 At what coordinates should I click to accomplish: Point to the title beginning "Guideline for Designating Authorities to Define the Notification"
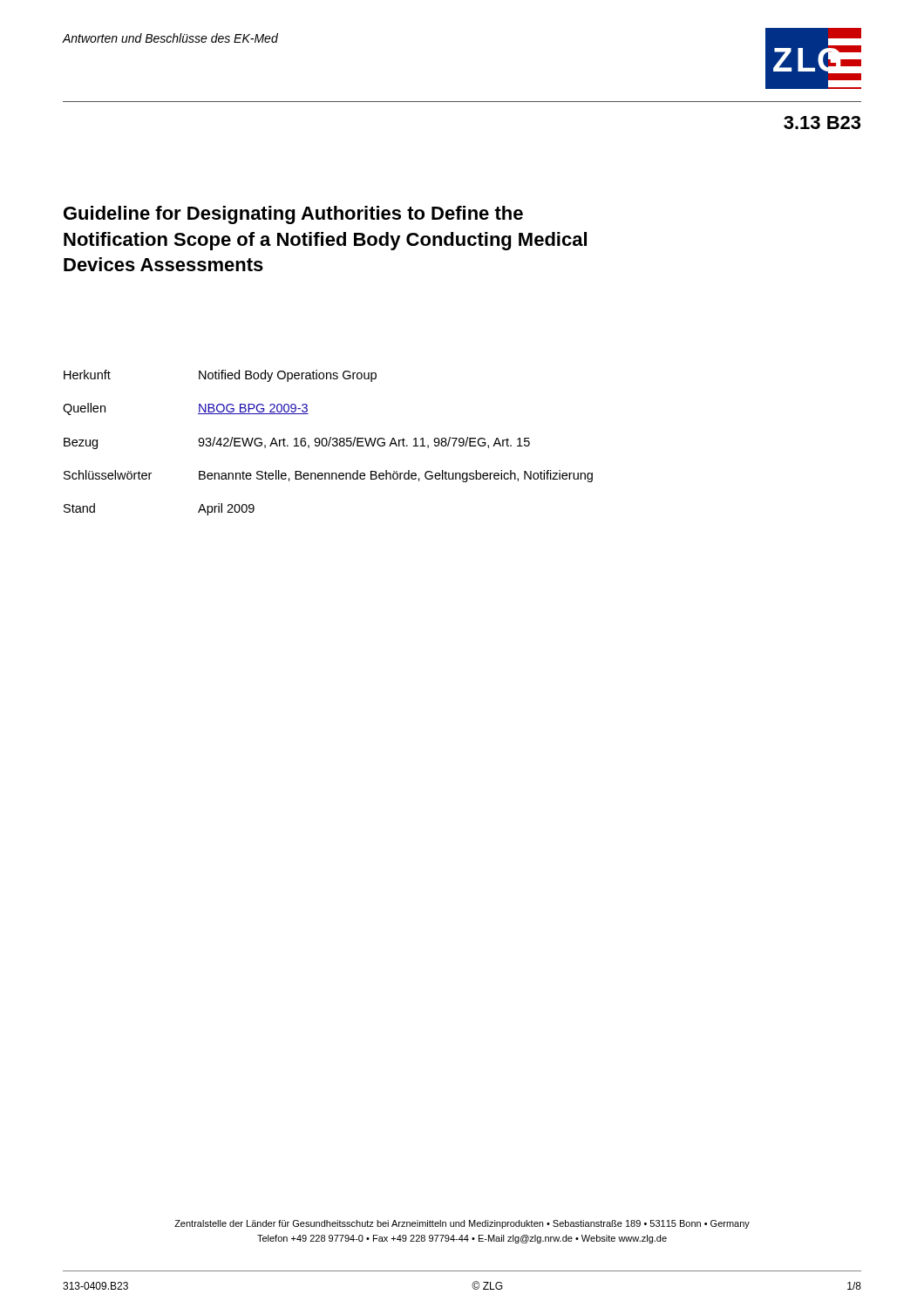coord(325,239)
